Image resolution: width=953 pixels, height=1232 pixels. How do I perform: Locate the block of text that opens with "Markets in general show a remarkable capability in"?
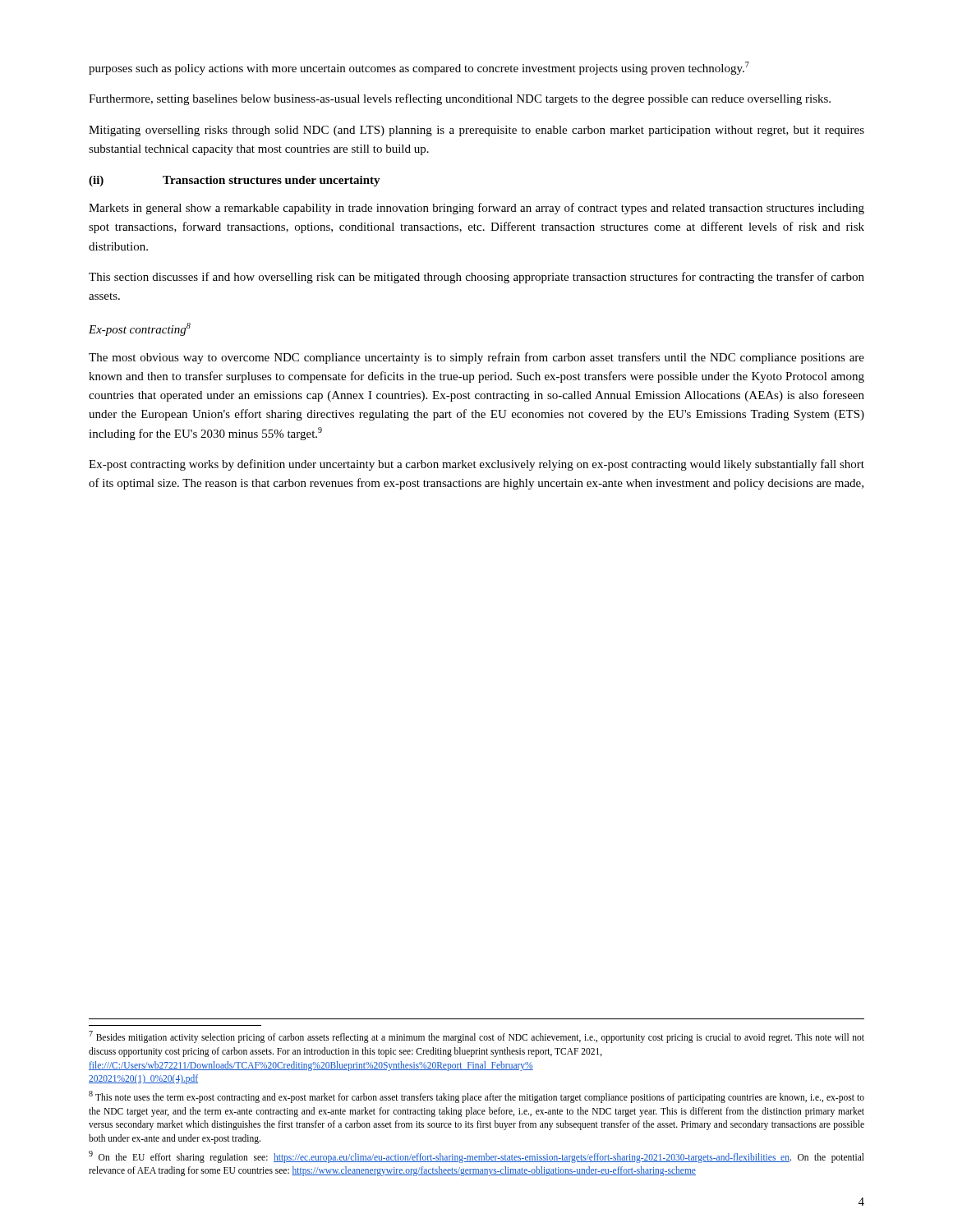pos(476,227)
